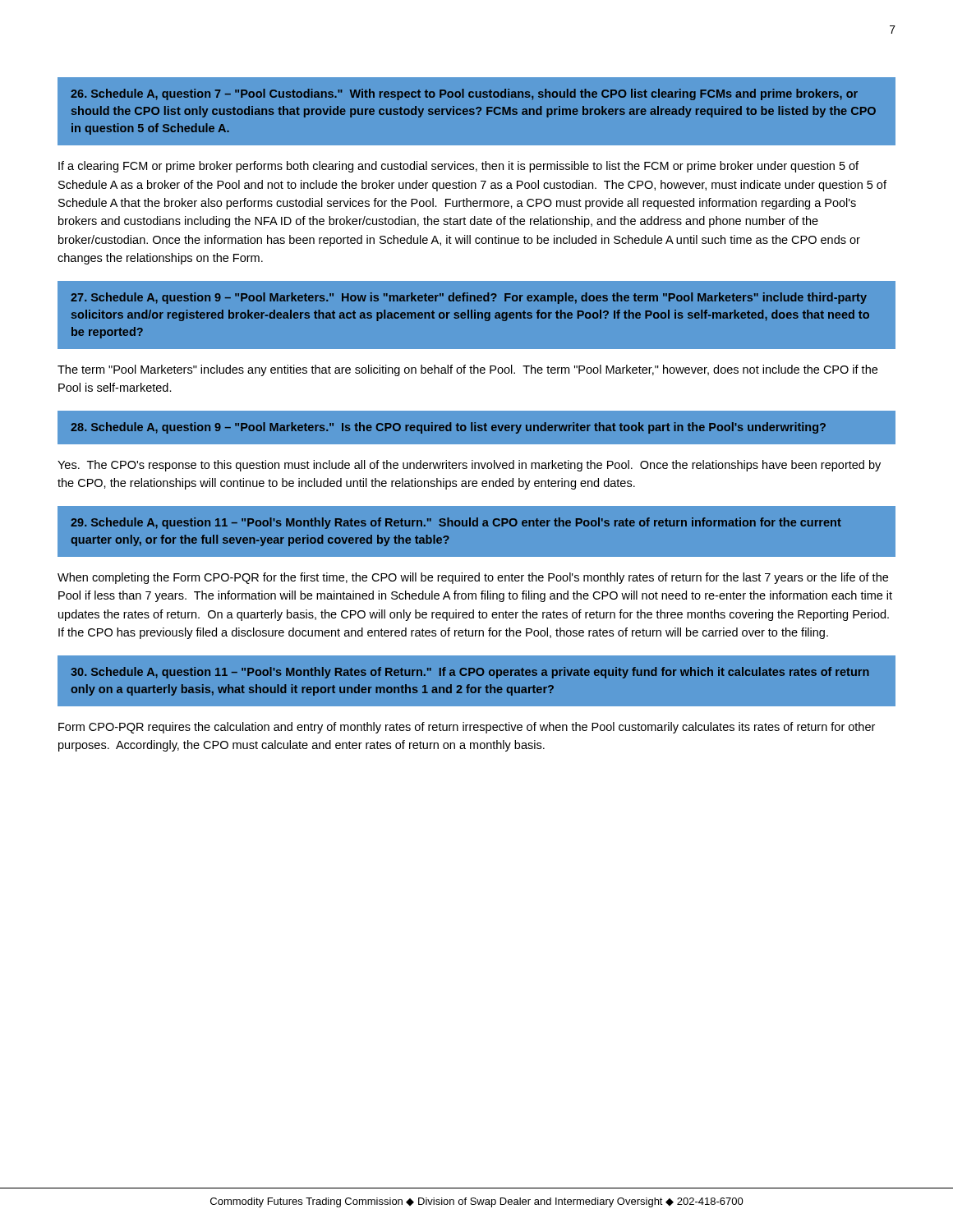
Task: Locate the section header with the text "29. Schedule A, question 11"
Action: 456,531
